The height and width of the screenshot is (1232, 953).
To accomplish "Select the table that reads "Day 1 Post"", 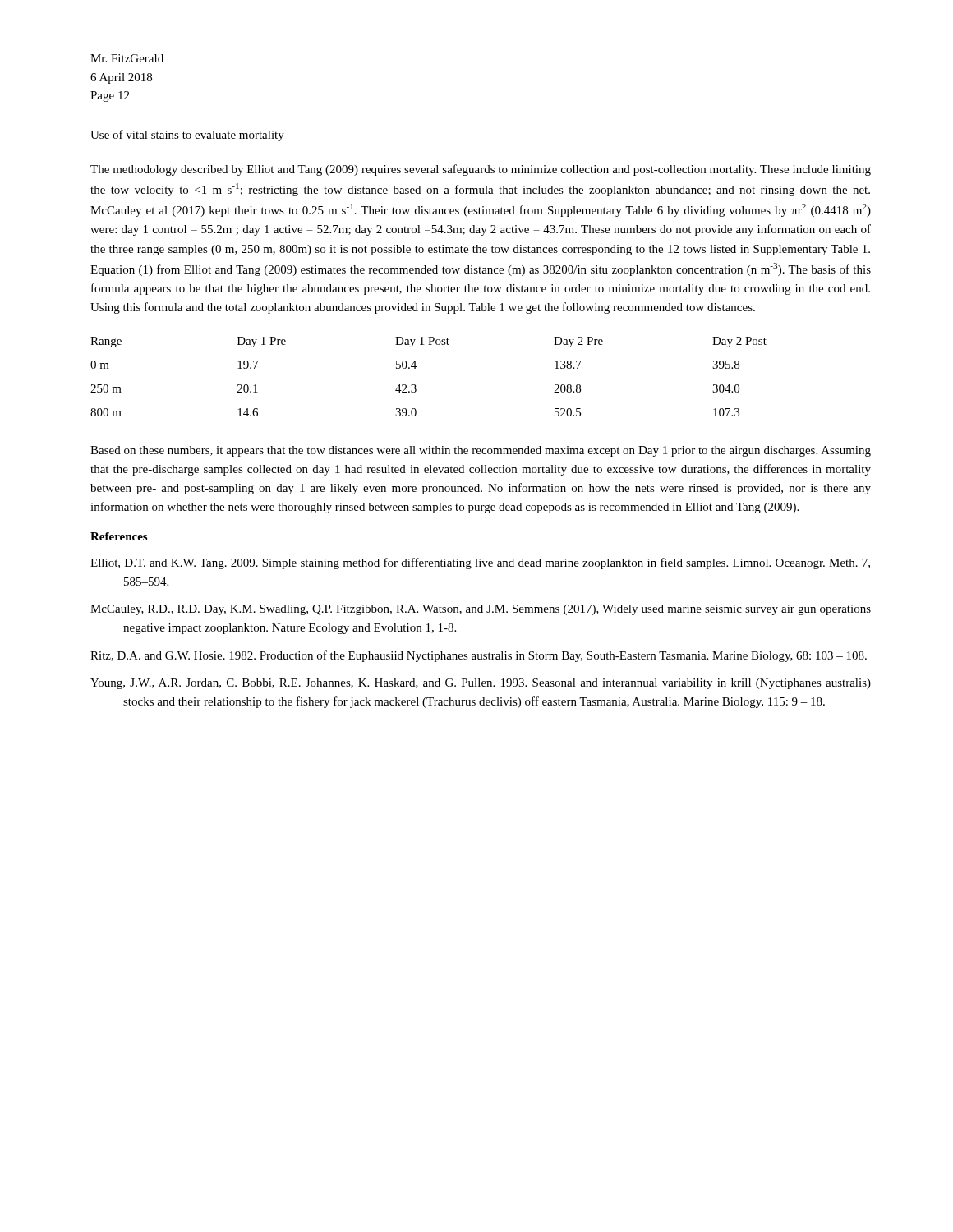I will pos(481,377).
